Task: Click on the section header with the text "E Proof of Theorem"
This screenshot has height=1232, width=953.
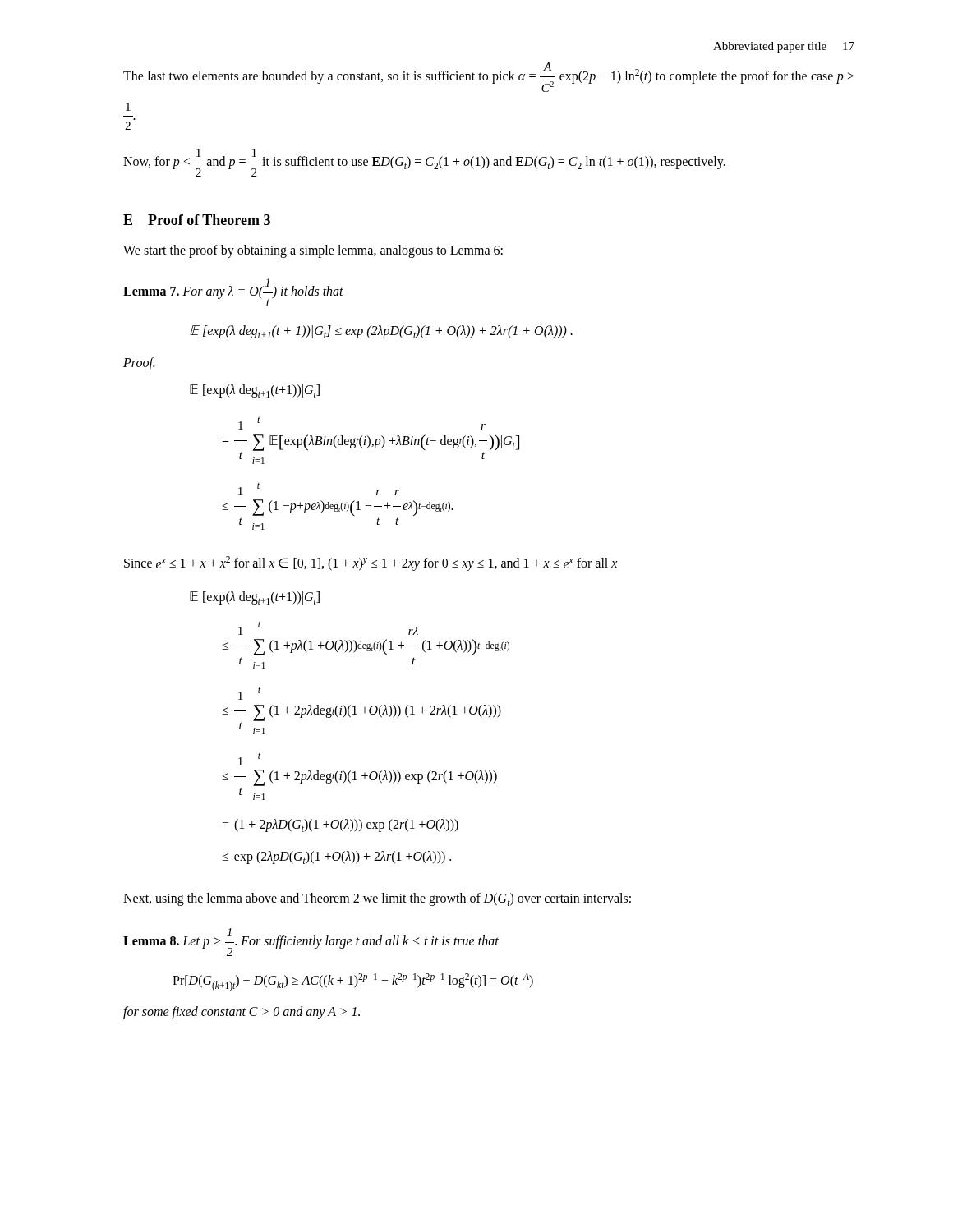Action: [x=197, y=220]
